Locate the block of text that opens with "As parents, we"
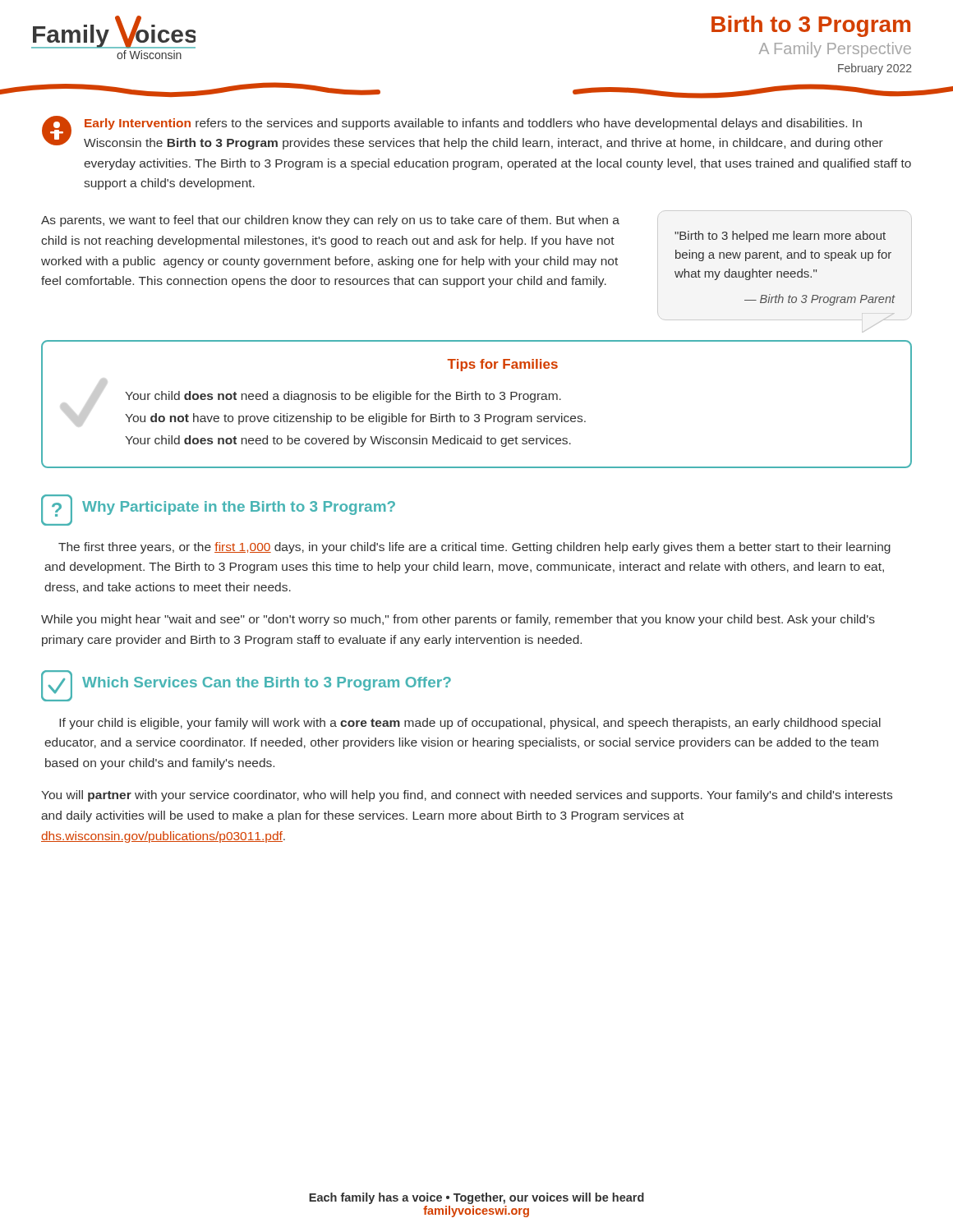The image size is (953, 1232). [330, 250]
